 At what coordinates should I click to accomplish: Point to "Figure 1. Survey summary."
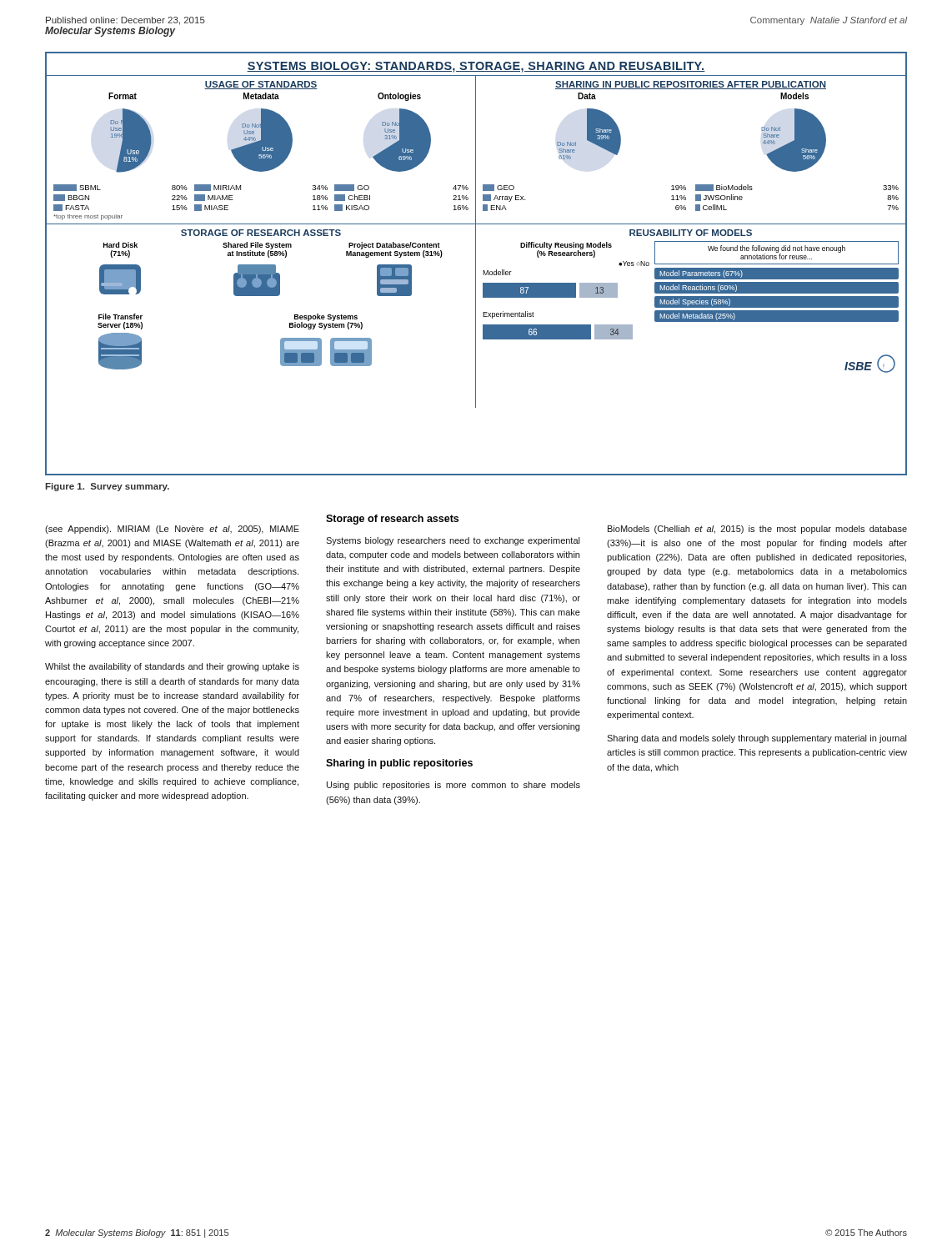point(107,486)
